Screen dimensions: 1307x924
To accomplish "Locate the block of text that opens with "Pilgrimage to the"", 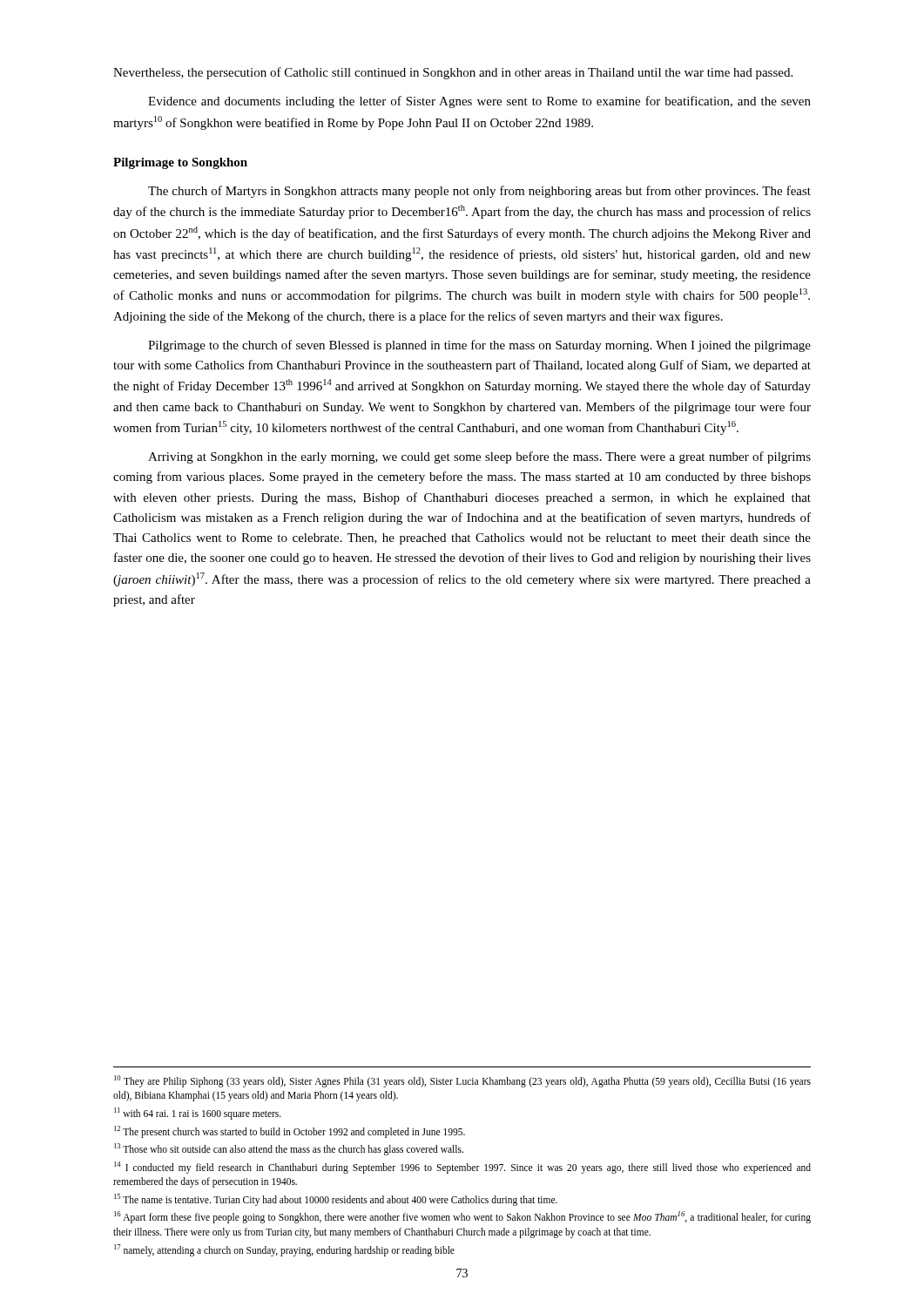I will pos(462,387).
